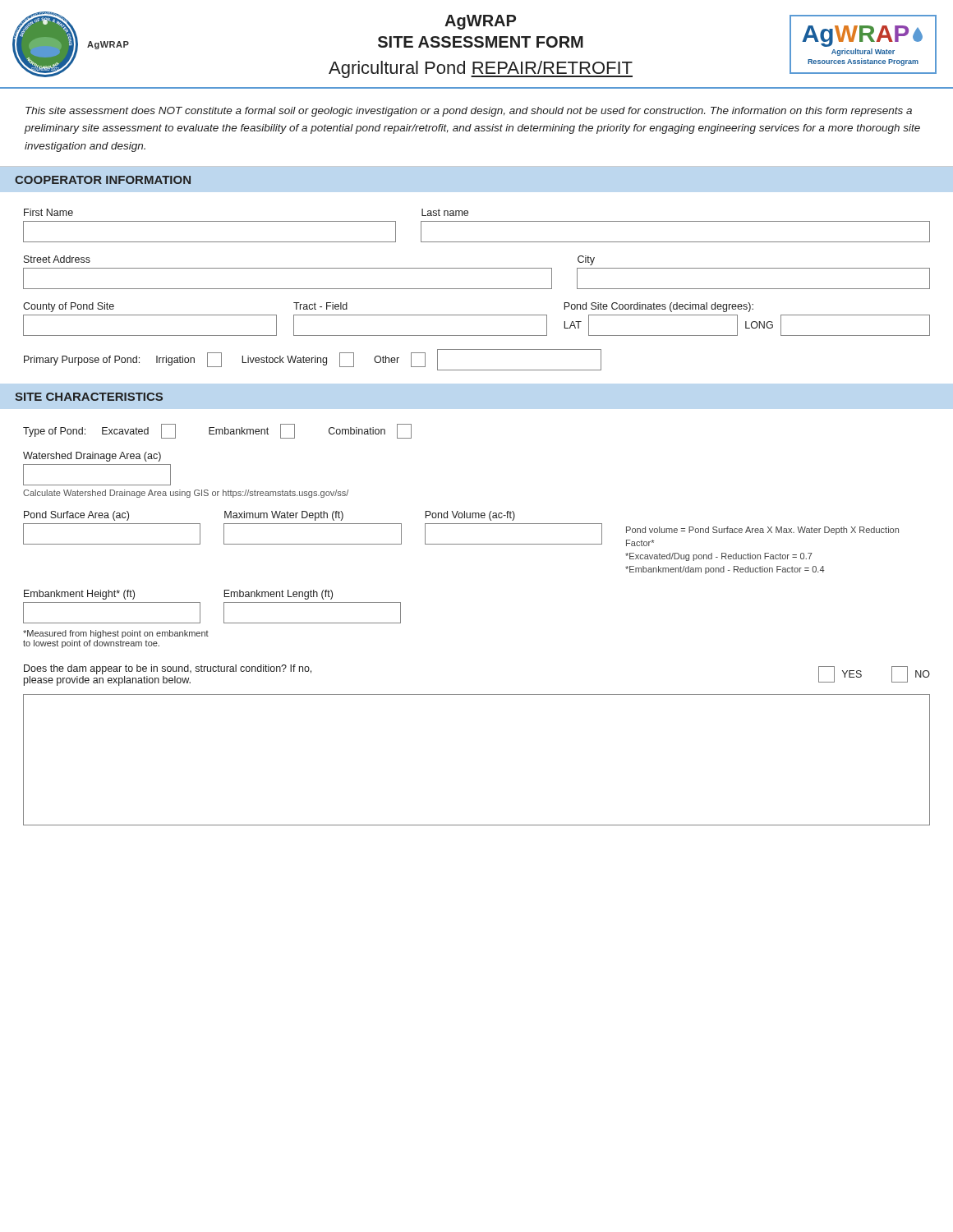Locate the block of text that opens with "Type of Pond: Excavated Embankment"

coord(217,431)
